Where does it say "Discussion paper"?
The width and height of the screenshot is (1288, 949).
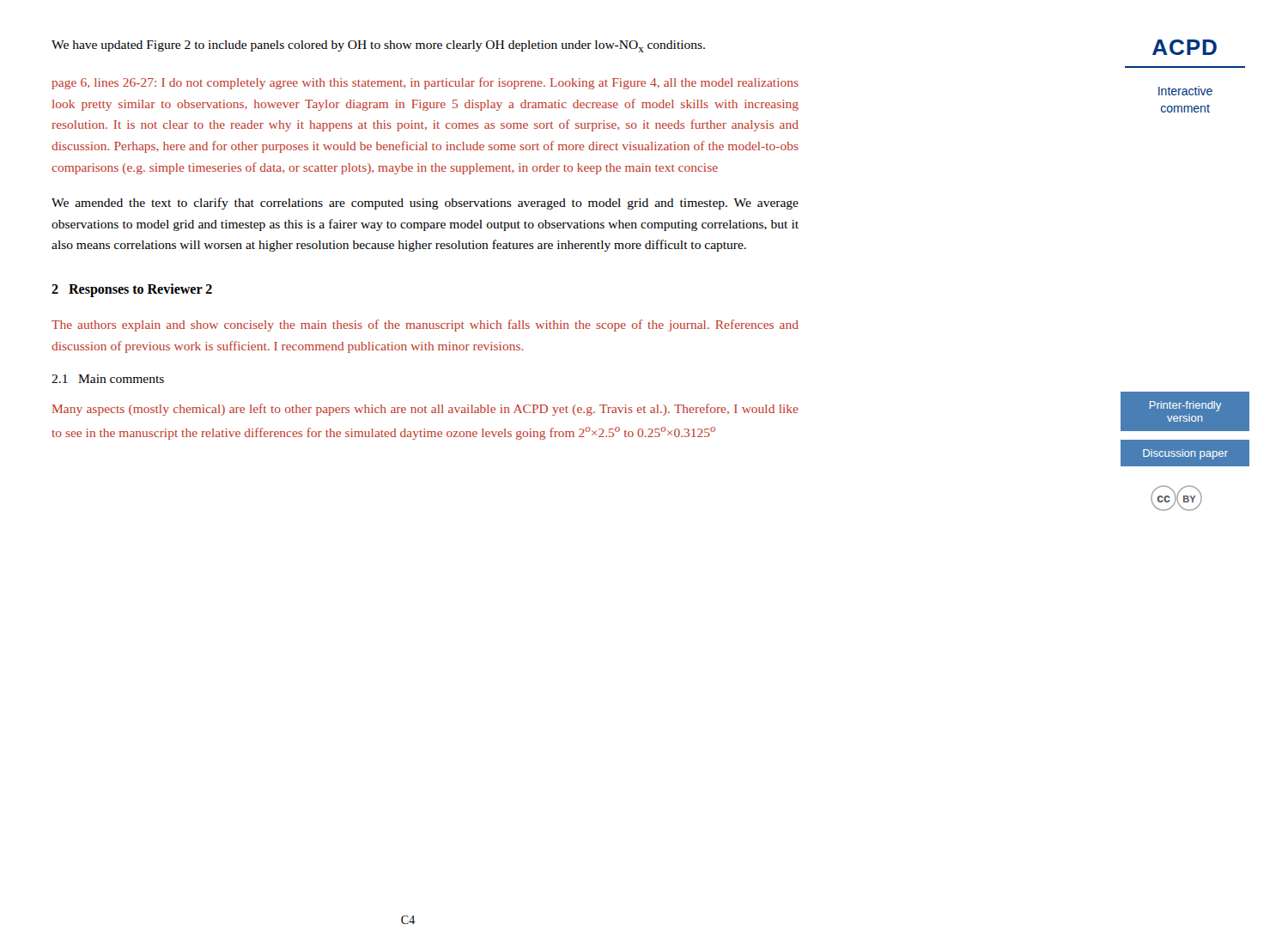click(x=1185, y=453)
